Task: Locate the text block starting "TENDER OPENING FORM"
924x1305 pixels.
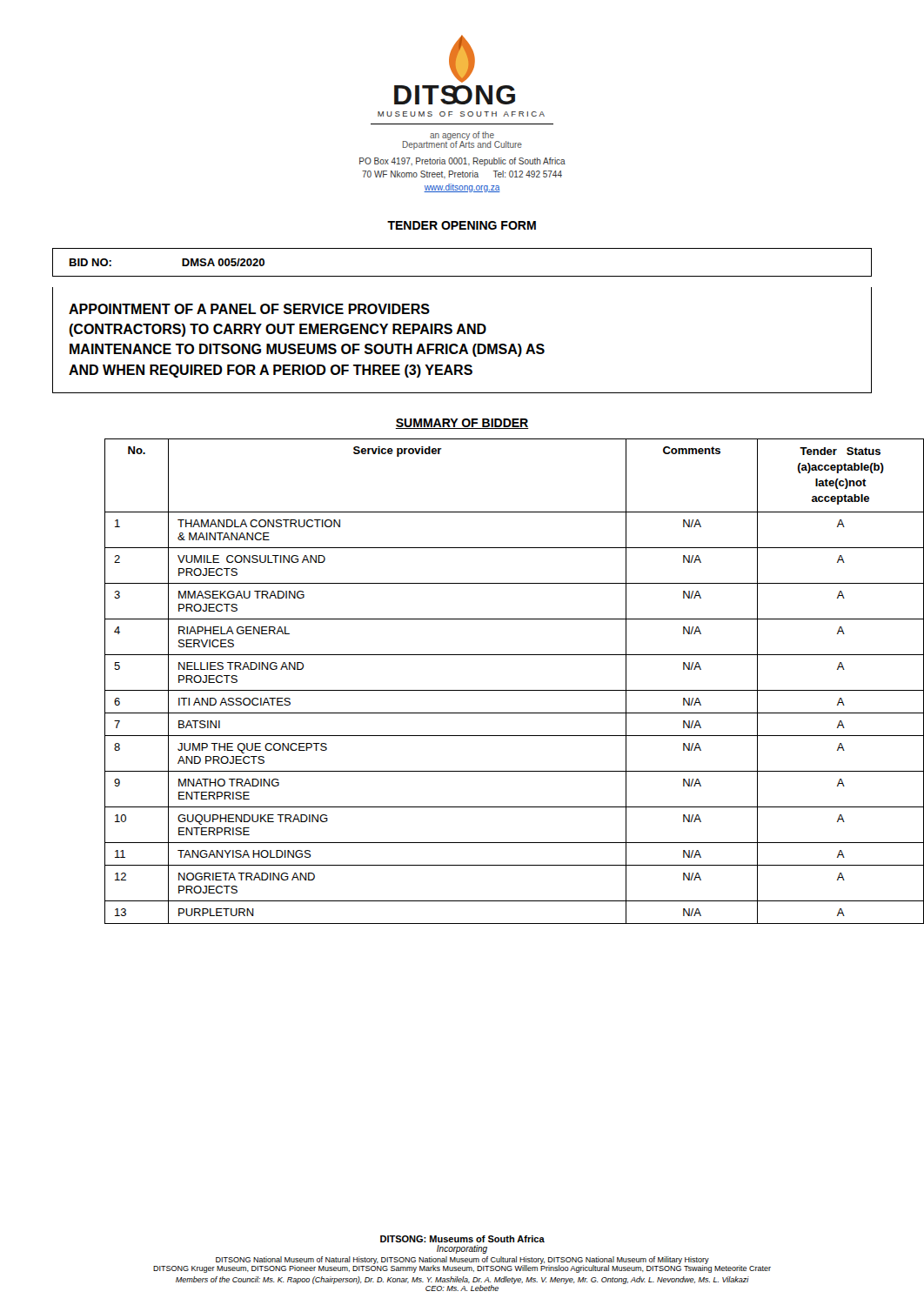Action: (x=462, y=225)
